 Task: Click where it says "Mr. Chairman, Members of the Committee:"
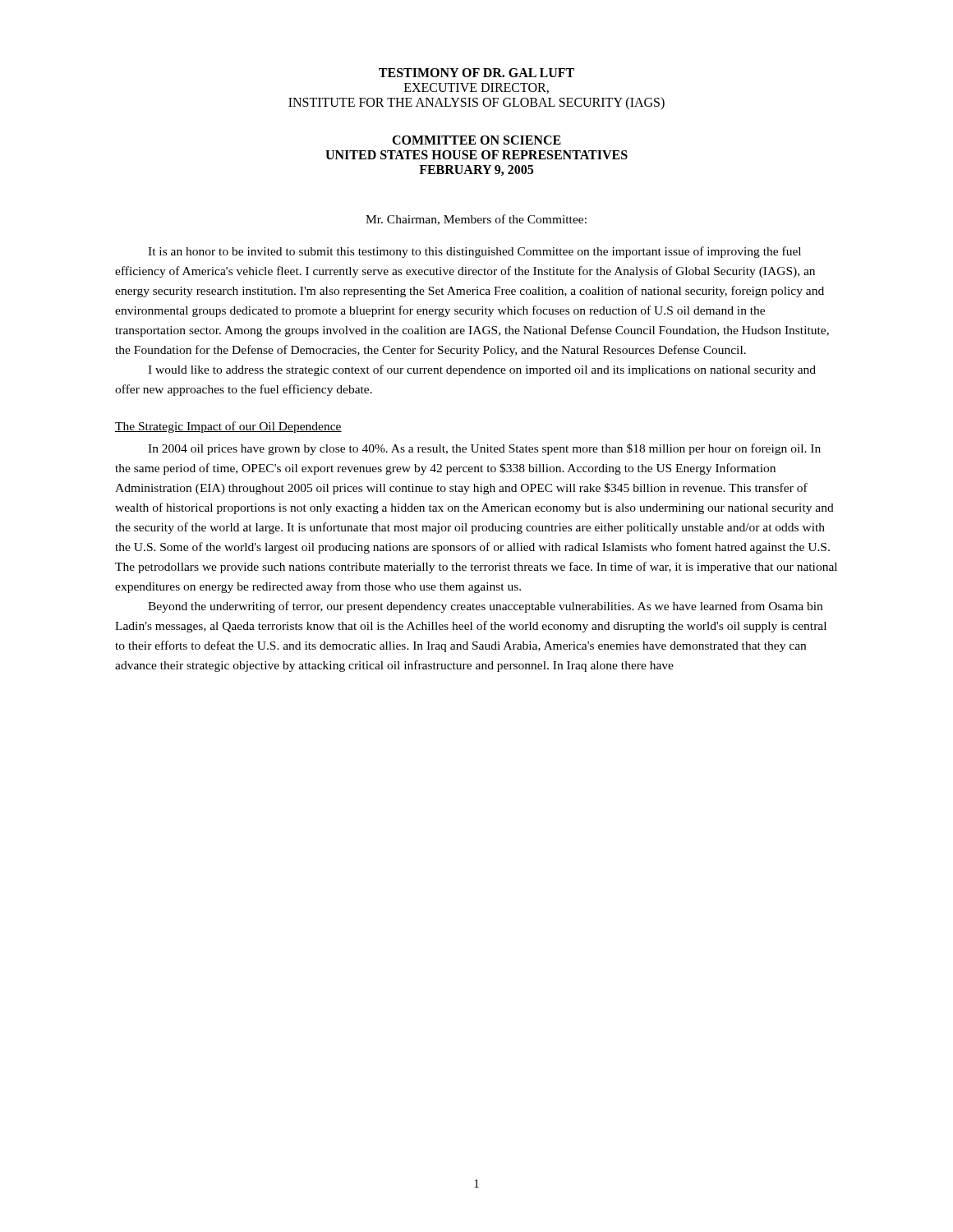pyautogui.click(x=476, y=219)
